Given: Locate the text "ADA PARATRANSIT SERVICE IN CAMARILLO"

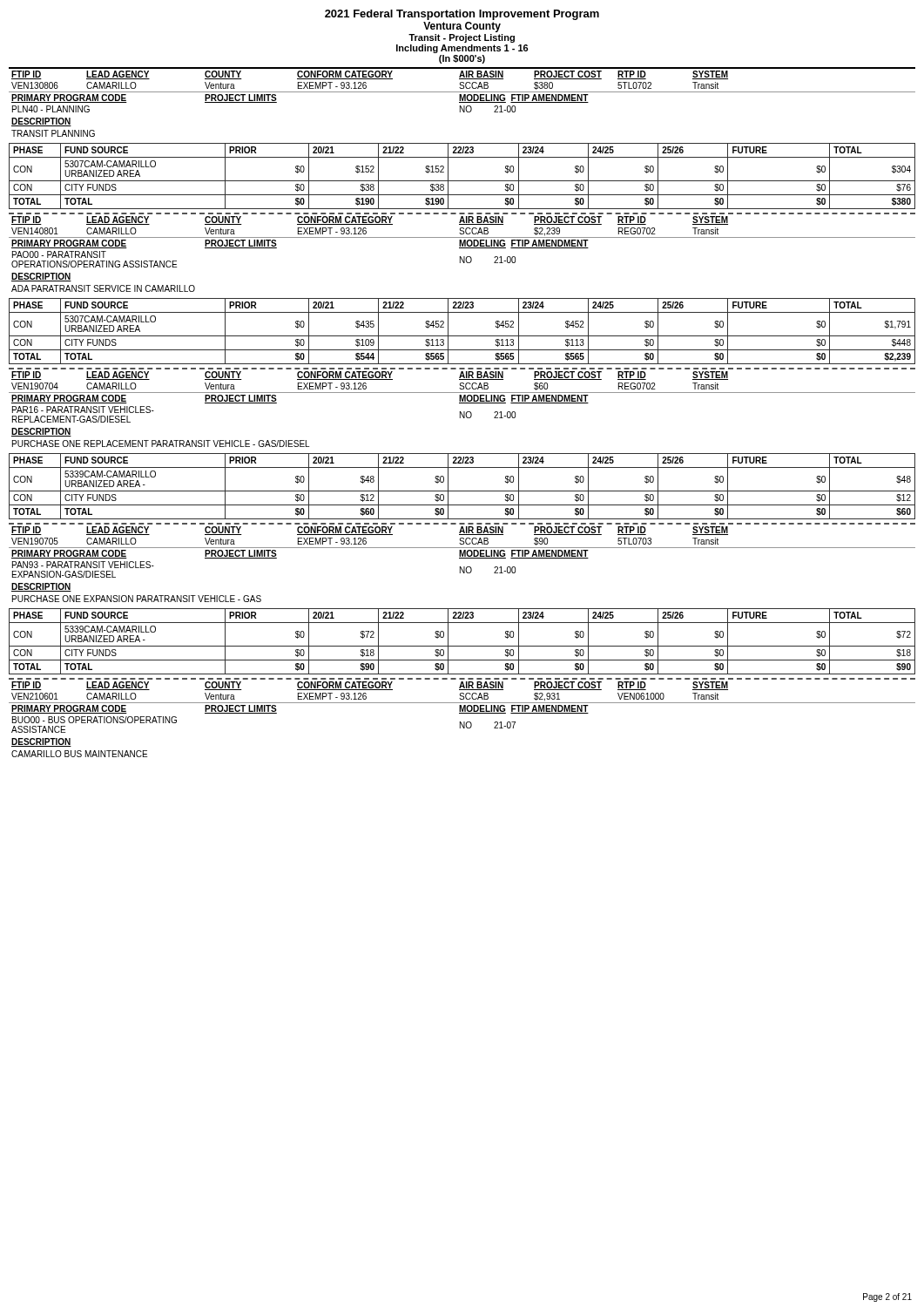Looking at the screenshot, I should (103, 289).
